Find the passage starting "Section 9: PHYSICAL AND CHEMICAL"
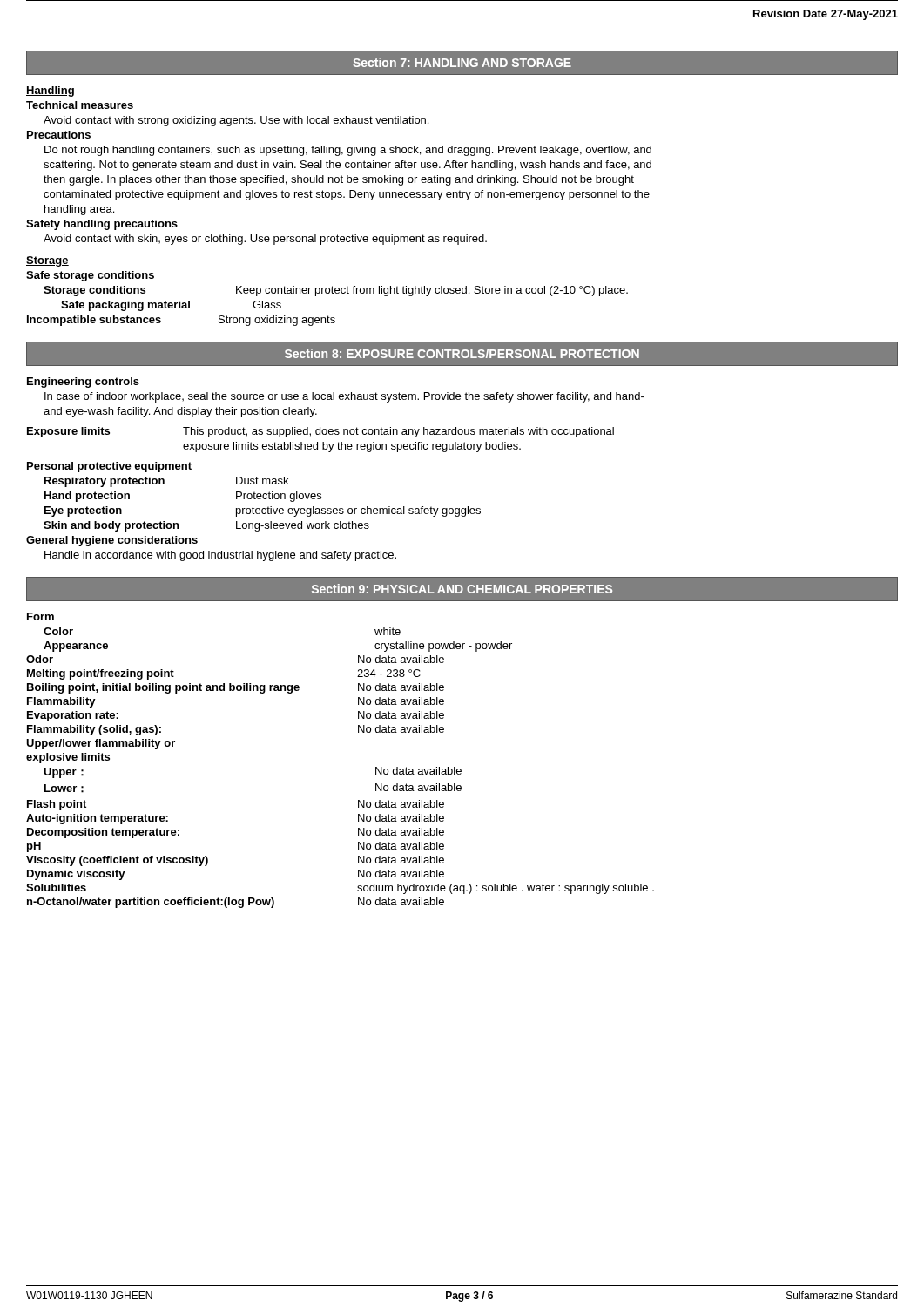This screenshot has width=924, height=1307. coord(462,589)
